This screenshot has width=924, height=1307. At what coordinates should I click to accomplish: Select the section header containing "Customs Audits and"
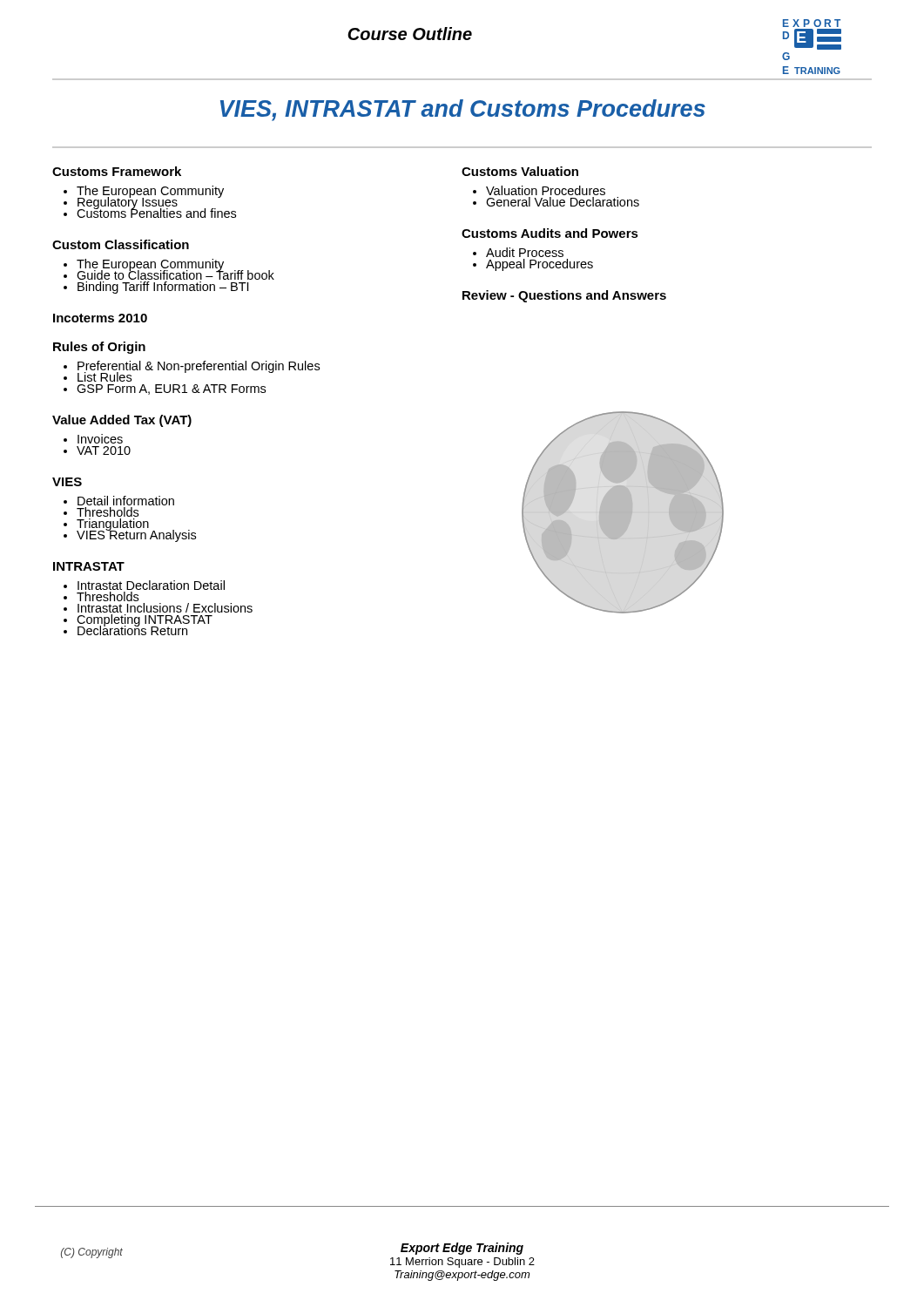click(550, 233)
